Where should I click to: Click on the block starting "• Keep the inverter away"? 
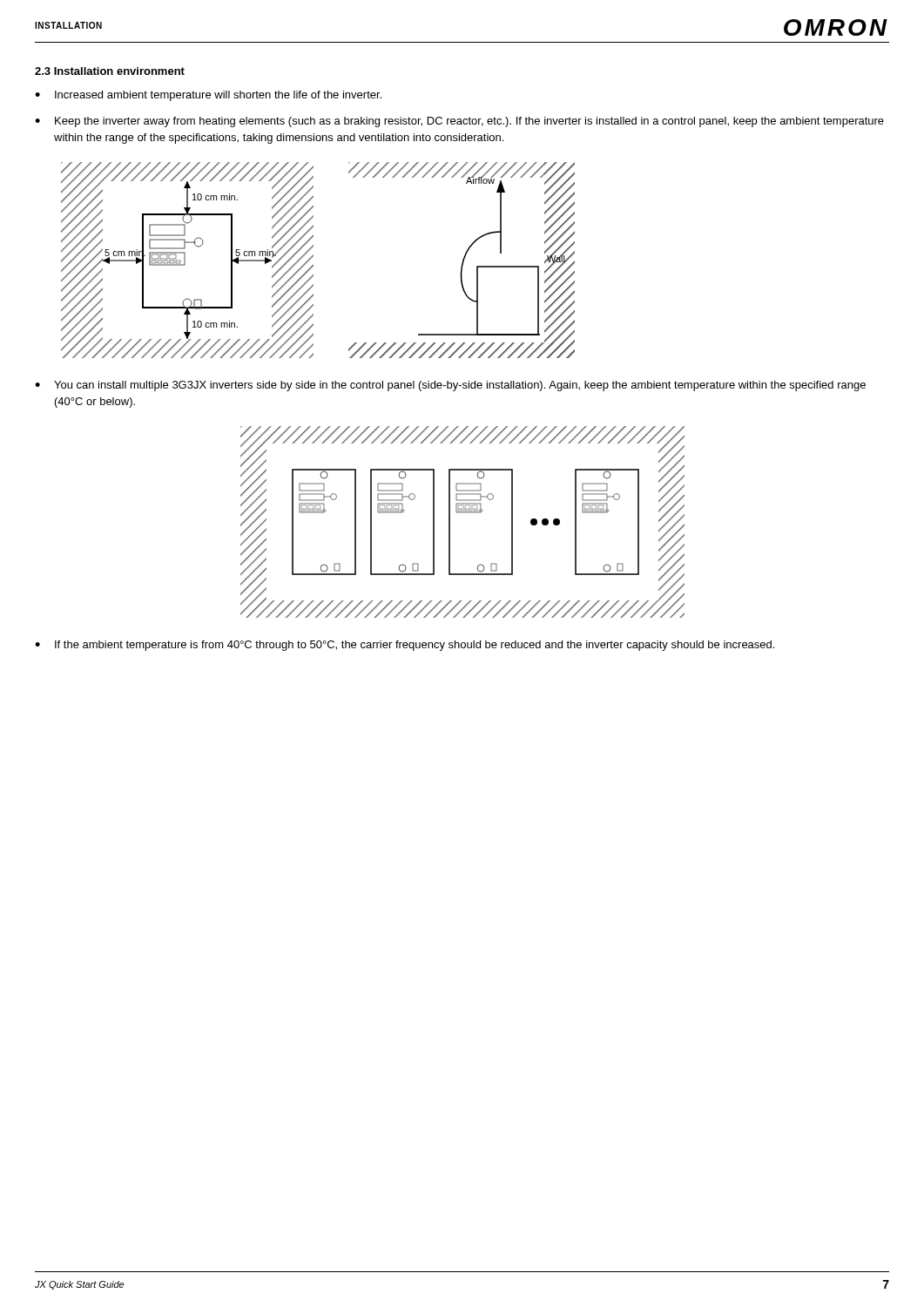point(462,129)
